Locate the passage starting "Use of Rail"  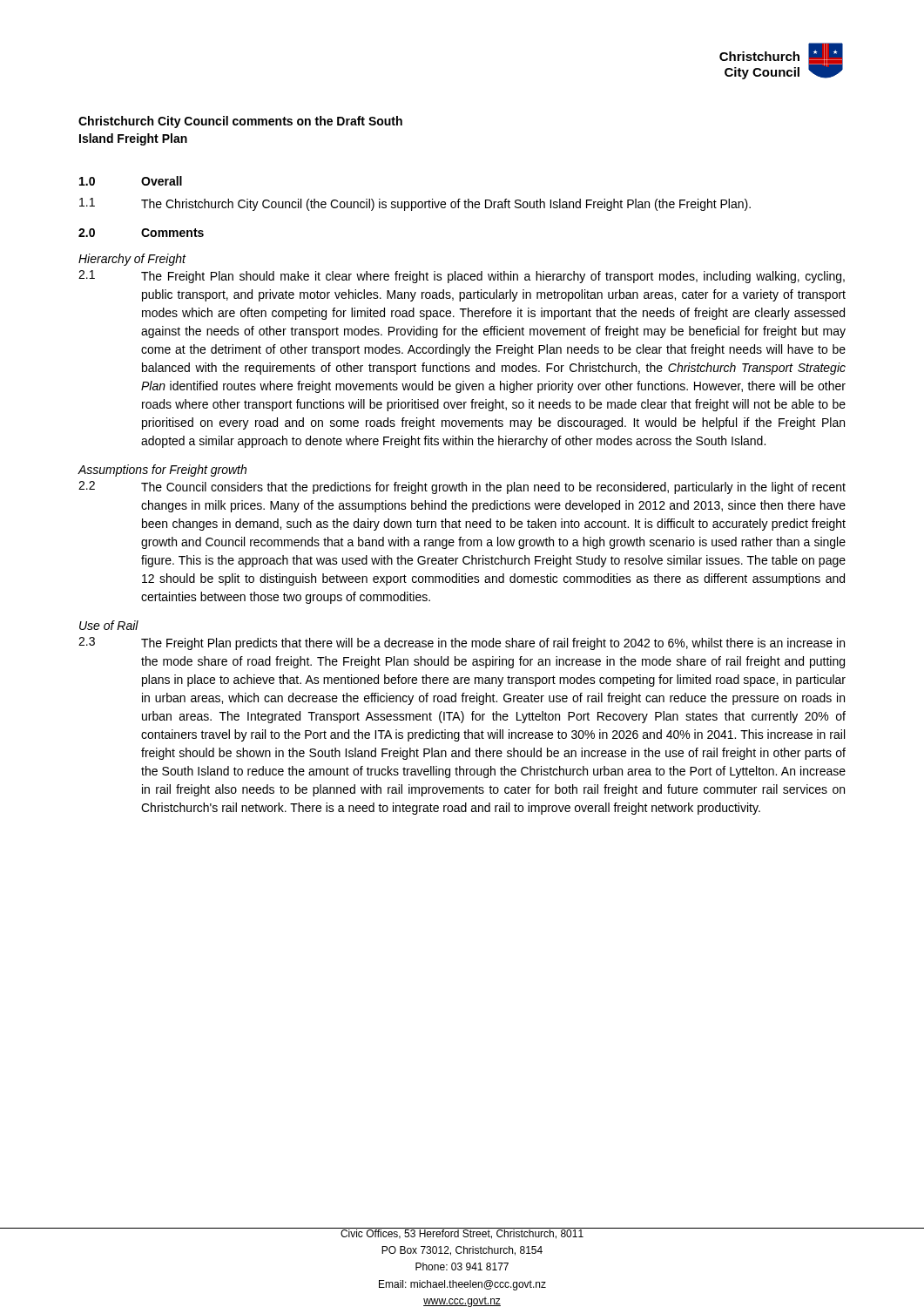pyautogui.click(x=108, y=626)
